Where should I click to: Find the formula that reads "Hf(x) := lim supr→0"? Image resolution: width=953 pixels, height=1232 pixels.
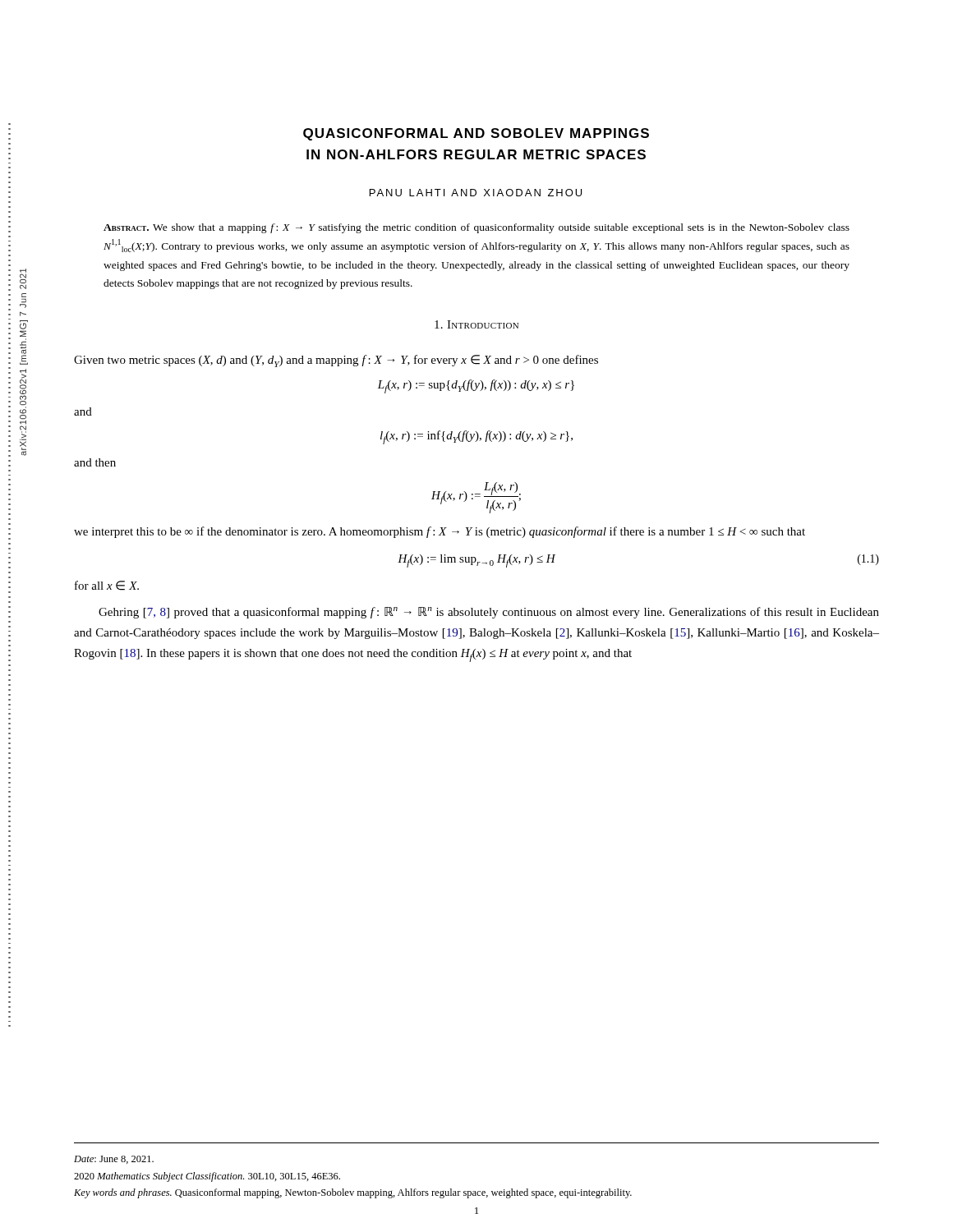click(476, 559)
